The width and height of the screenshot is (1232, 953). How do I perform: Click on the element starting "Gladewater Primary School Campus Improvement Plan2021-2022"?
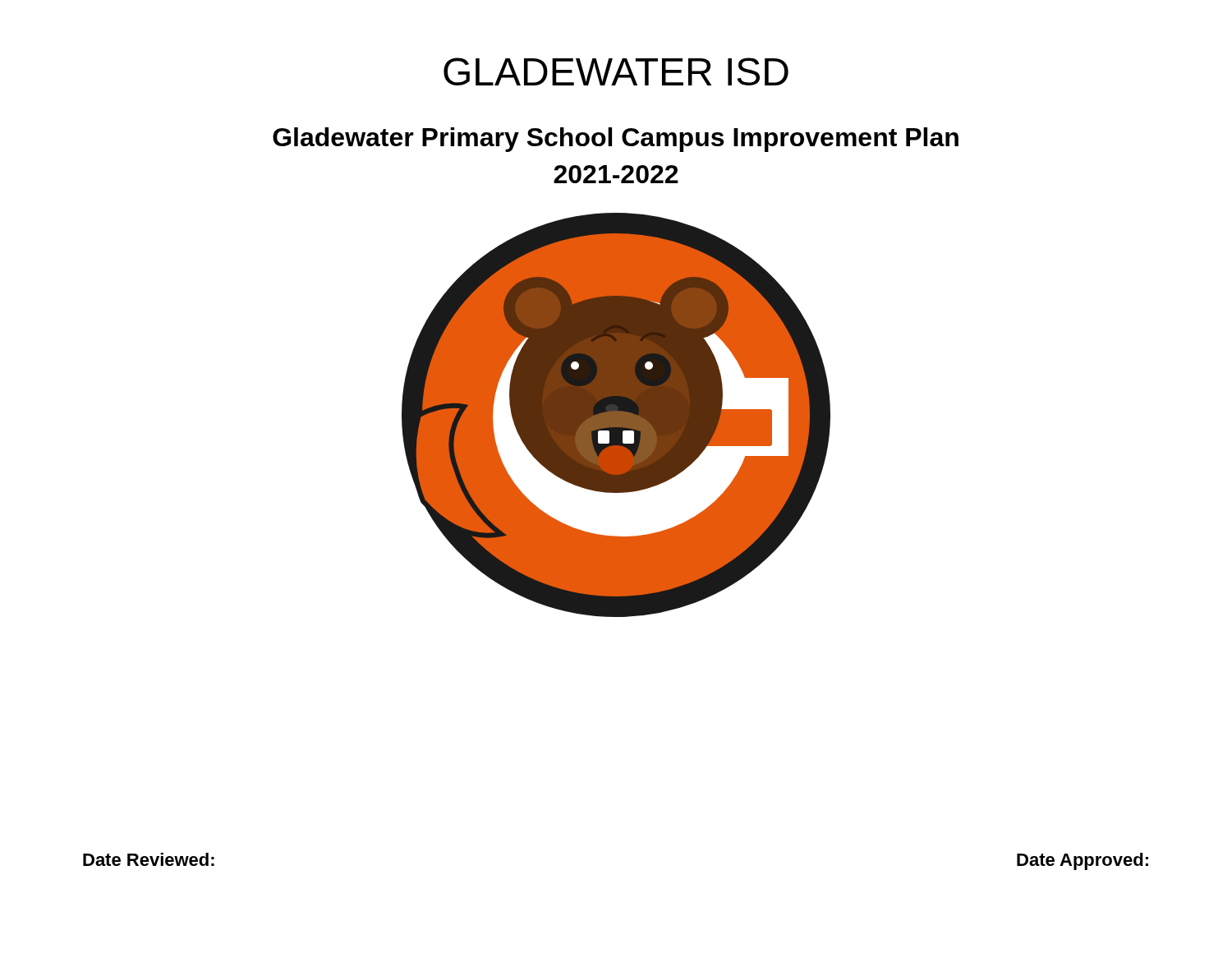616,156
